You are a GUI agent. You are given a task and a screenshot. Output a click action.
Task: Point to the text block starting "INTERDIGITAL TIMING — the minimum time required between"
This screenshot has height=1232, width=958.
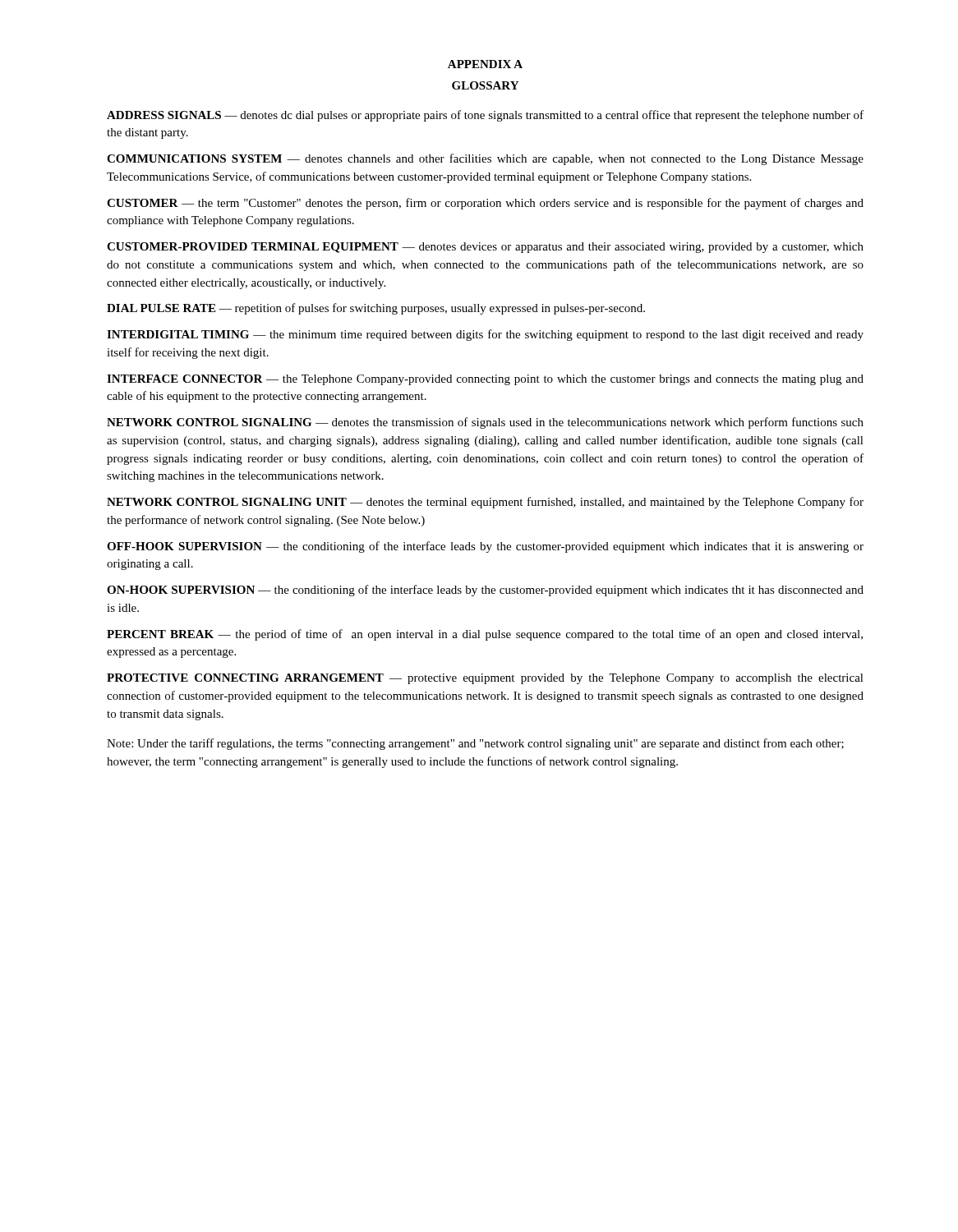485,344
